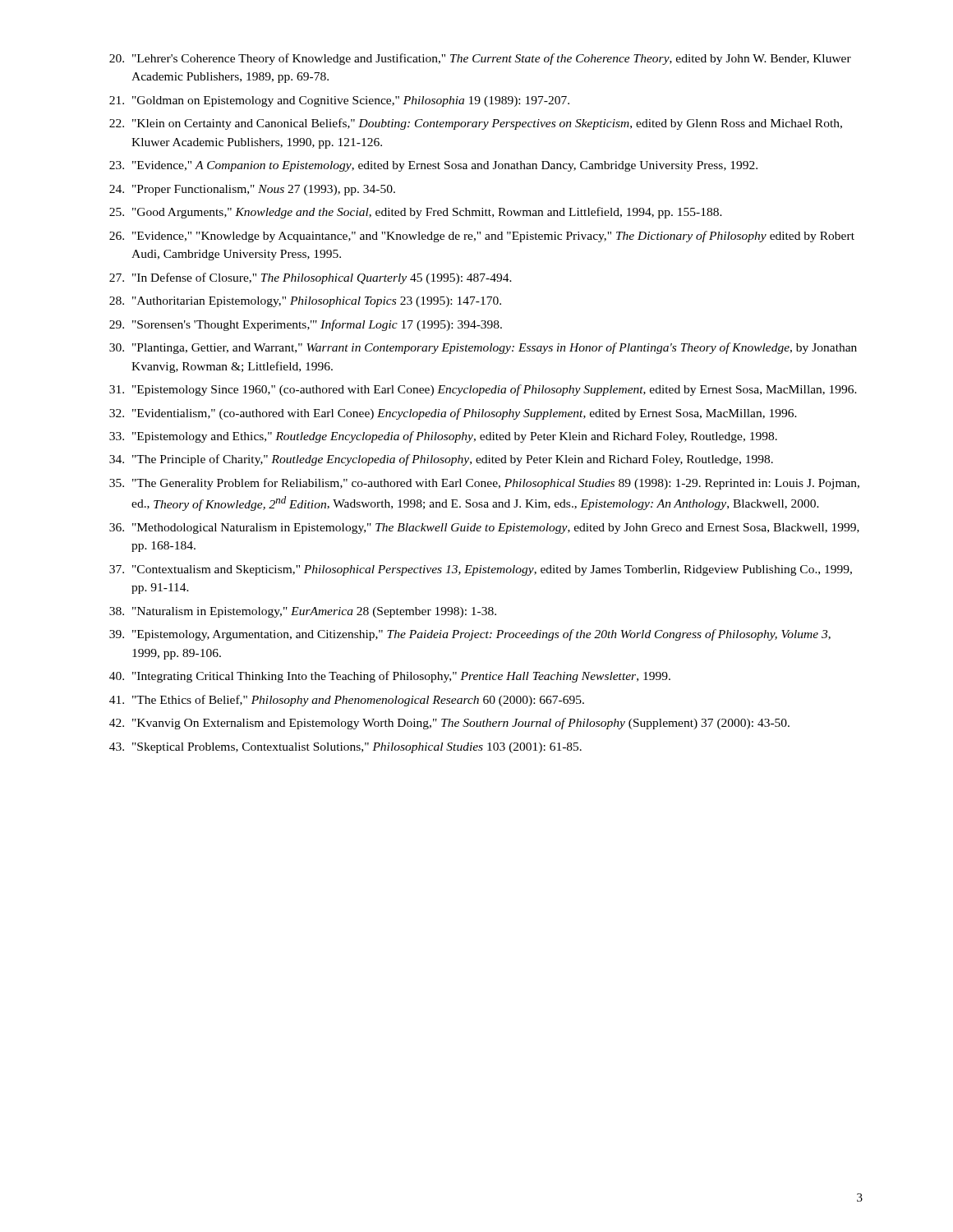Image resolution: width=953 pixels, height=1232 pixels.
Task: Click on the list item that says "38. "Naturalism in Epistemology," EurAmerica 28 (September"
Action: (x=476, y=611)
